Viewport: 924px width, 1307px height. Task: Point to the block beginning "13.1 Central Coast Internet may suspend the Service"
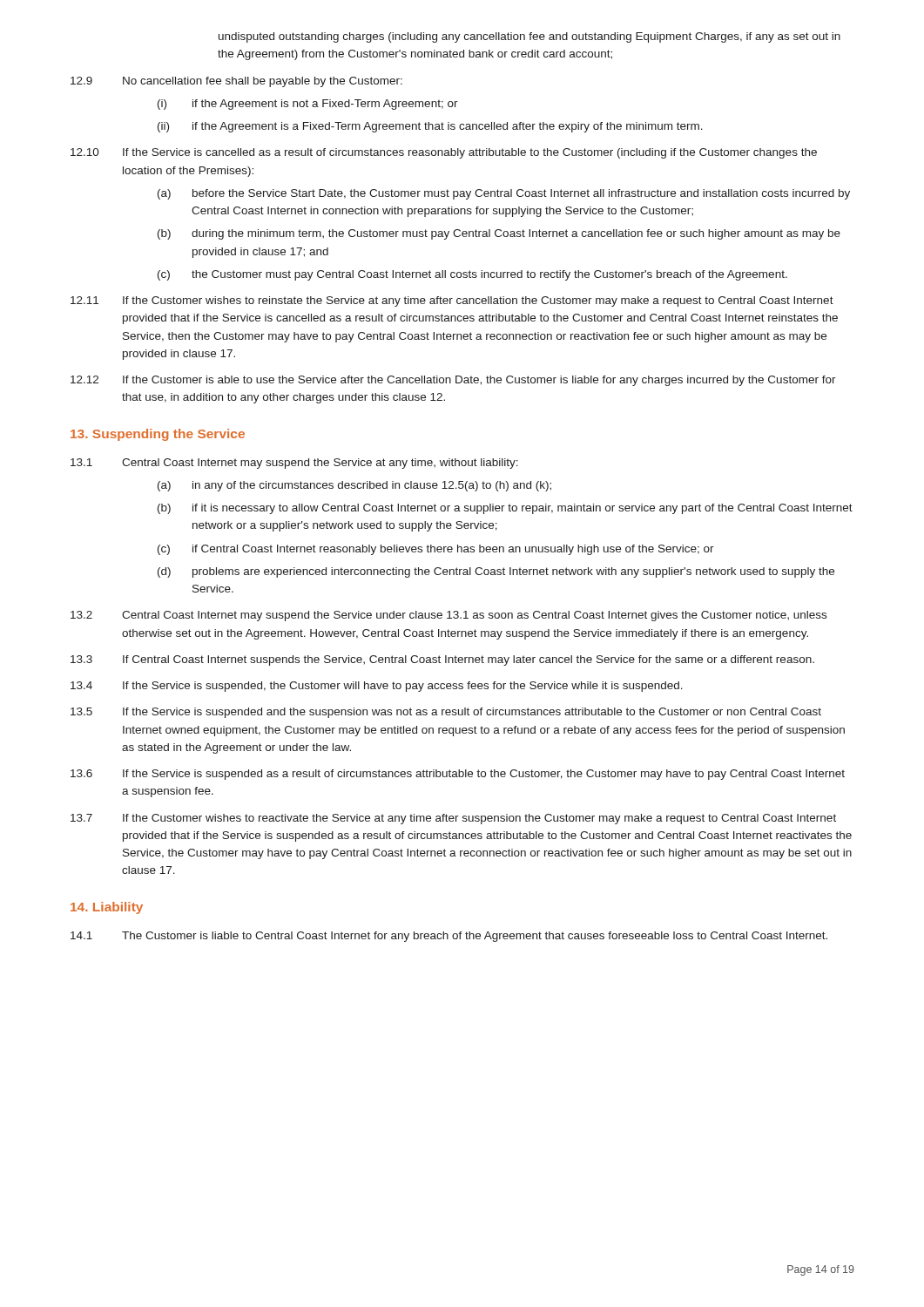294,462
